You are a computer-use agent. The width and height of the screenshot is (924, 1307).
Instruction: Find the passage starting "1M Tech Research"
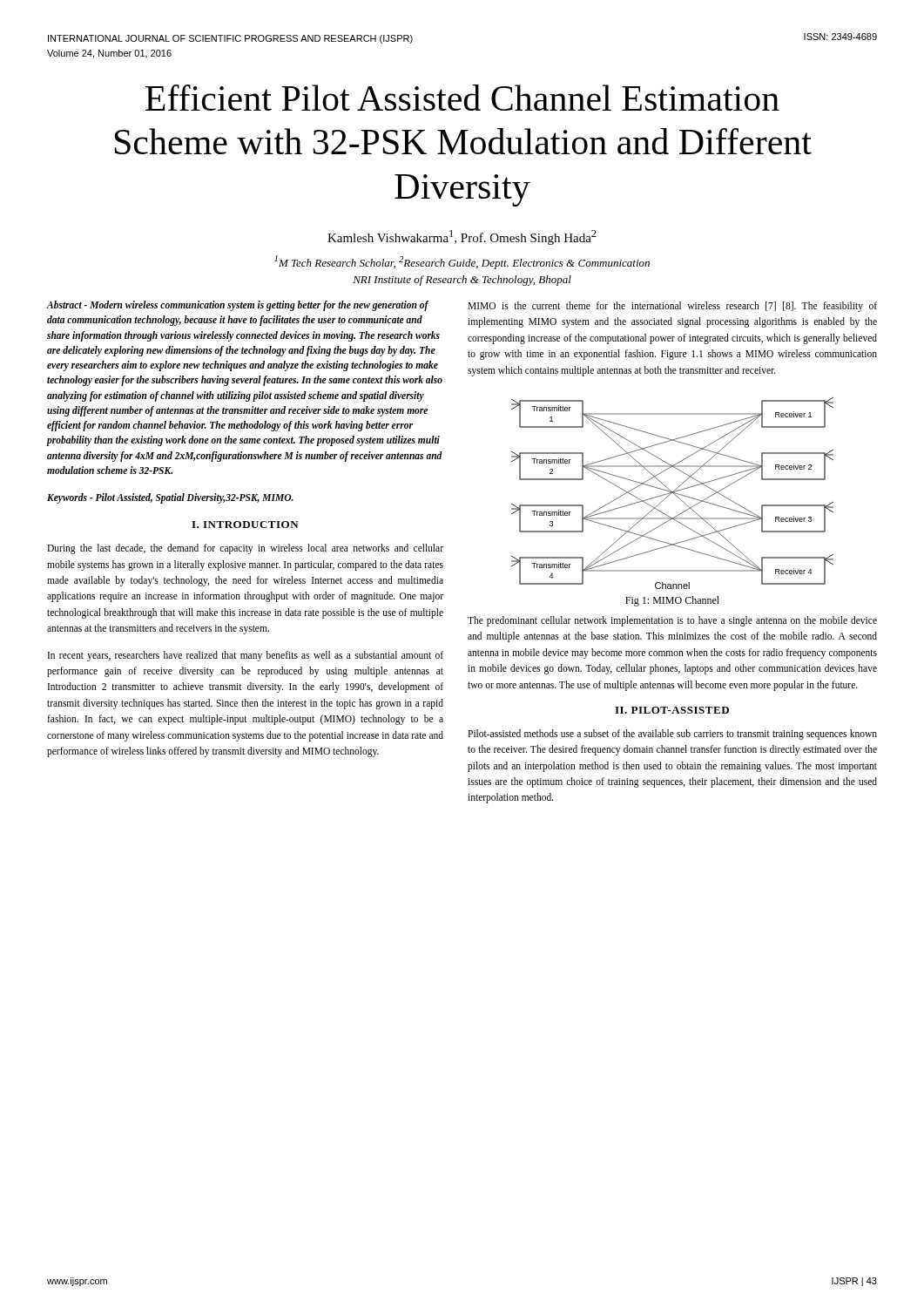(x=462, y=269)
